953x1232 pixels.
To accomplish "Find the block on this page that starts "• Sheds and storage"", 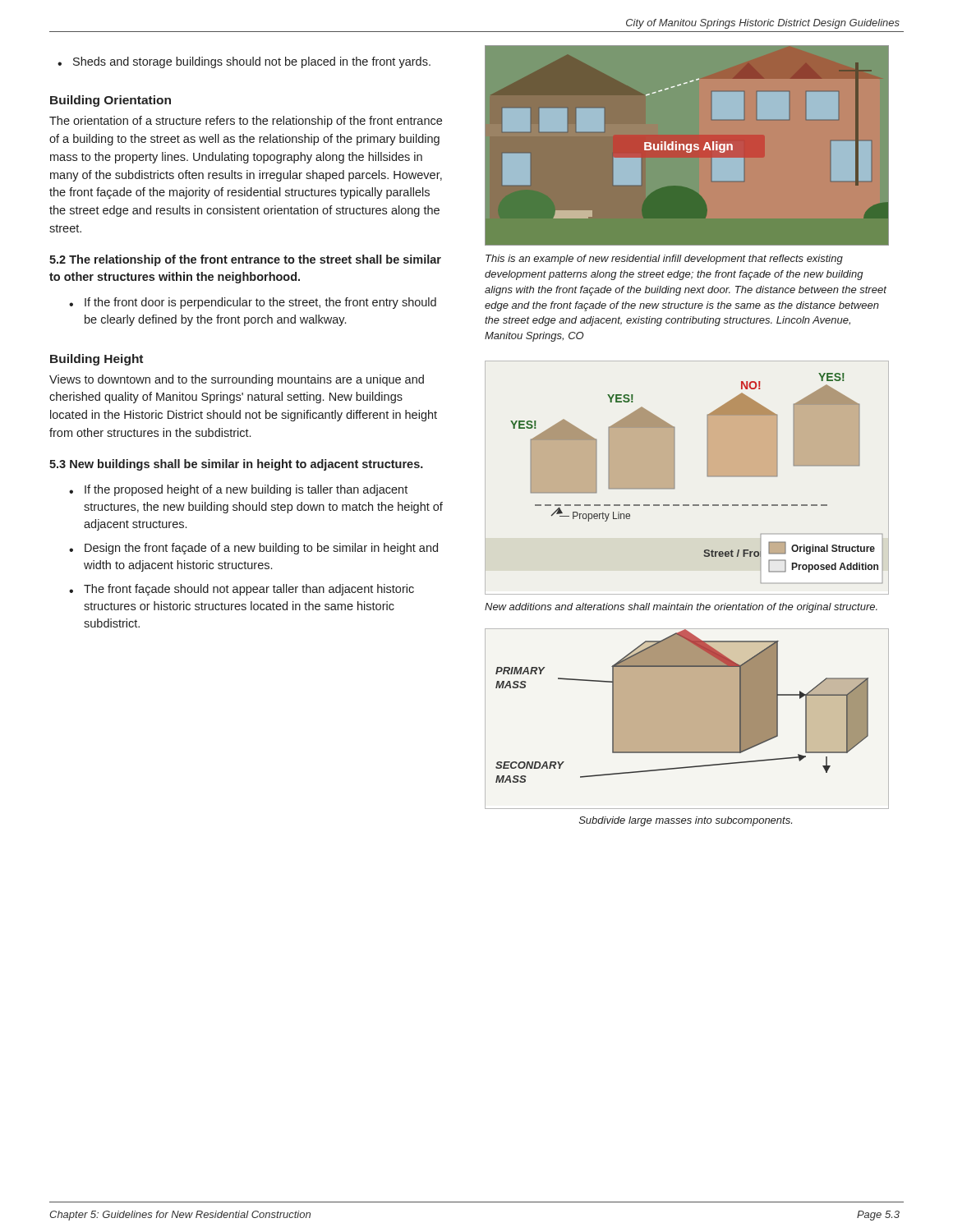I will [244, 63].
